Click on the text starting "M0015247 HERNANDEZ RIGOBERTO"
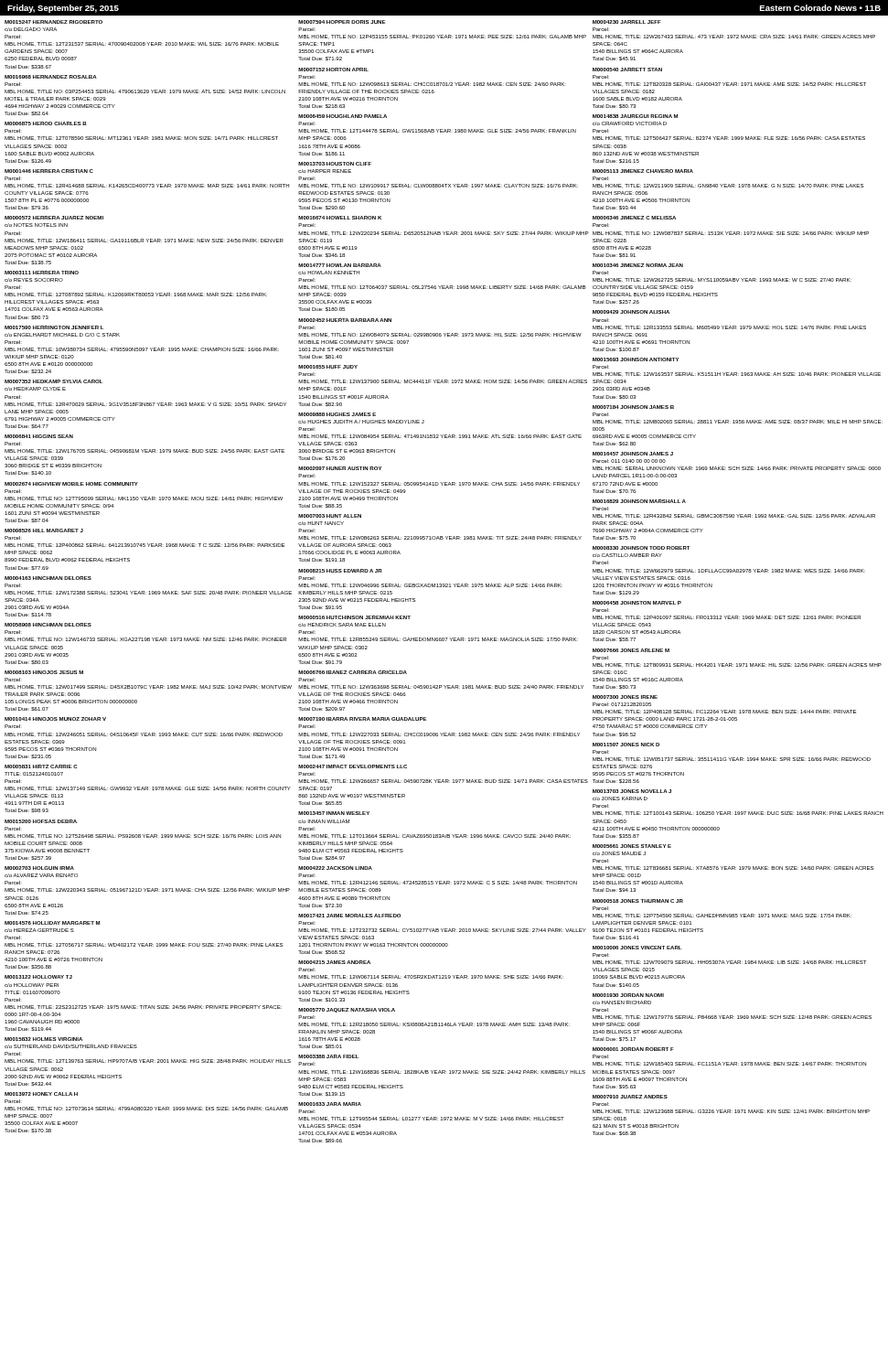This screenshot has height=1372, width=888. point(53,22)
